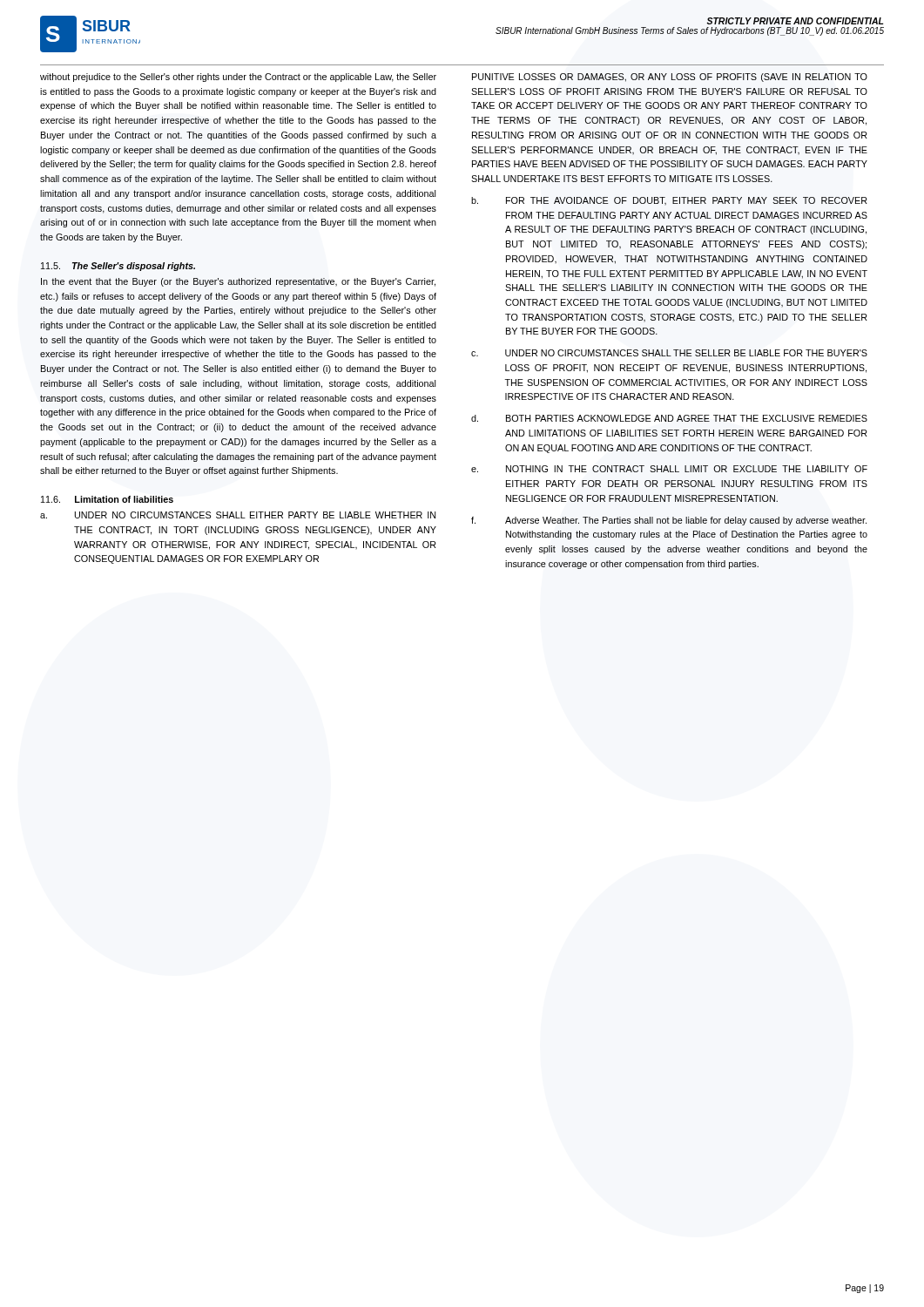Image resolution: width=924 pixels, height=1307 pixels.
Task: Click on the text starting "f. Adverse Weather. The Parties"
Action: [669, 542]
